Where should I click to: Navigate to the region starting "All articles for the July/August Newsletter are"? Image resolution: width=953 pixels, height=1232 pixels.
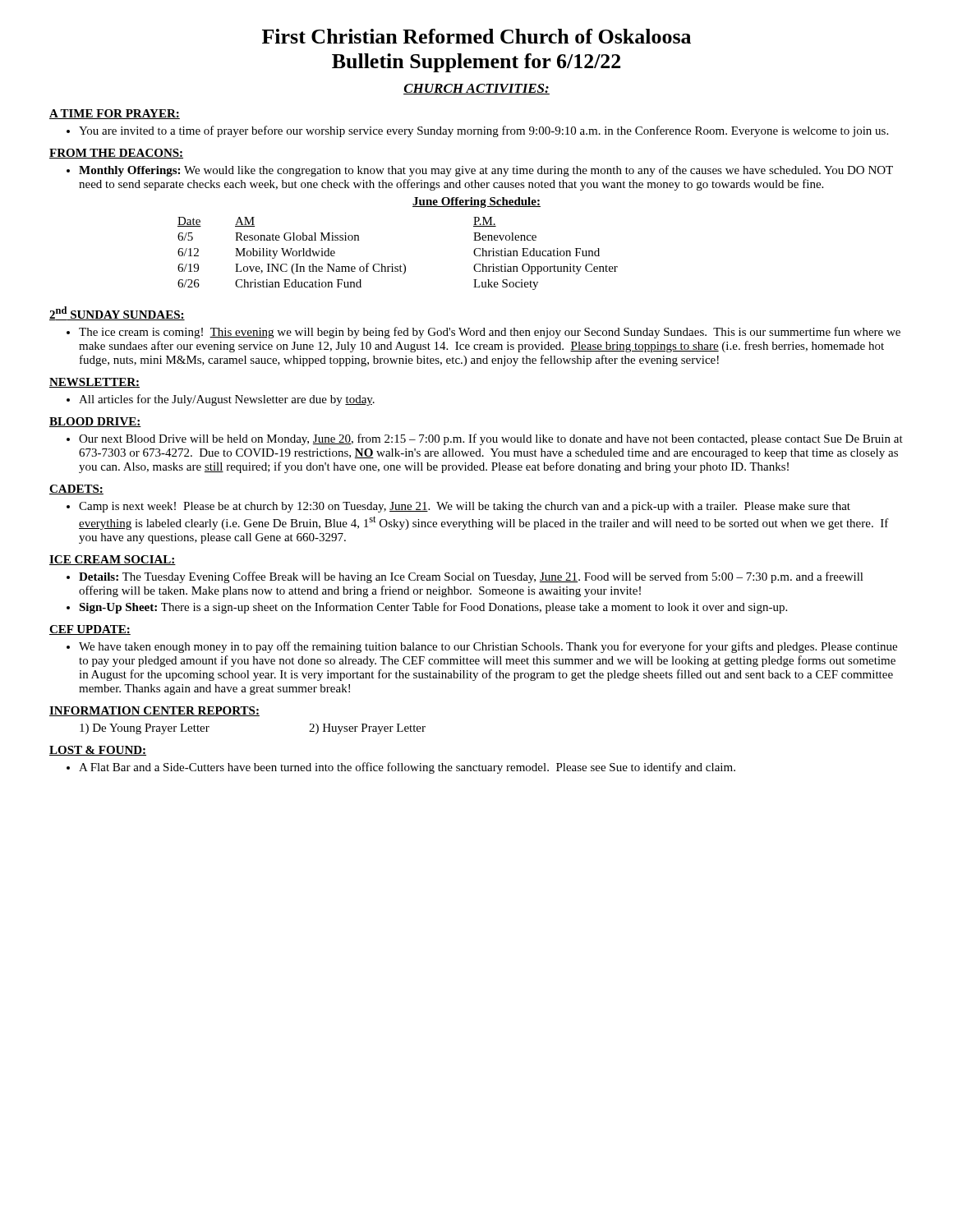pos(227,399)
